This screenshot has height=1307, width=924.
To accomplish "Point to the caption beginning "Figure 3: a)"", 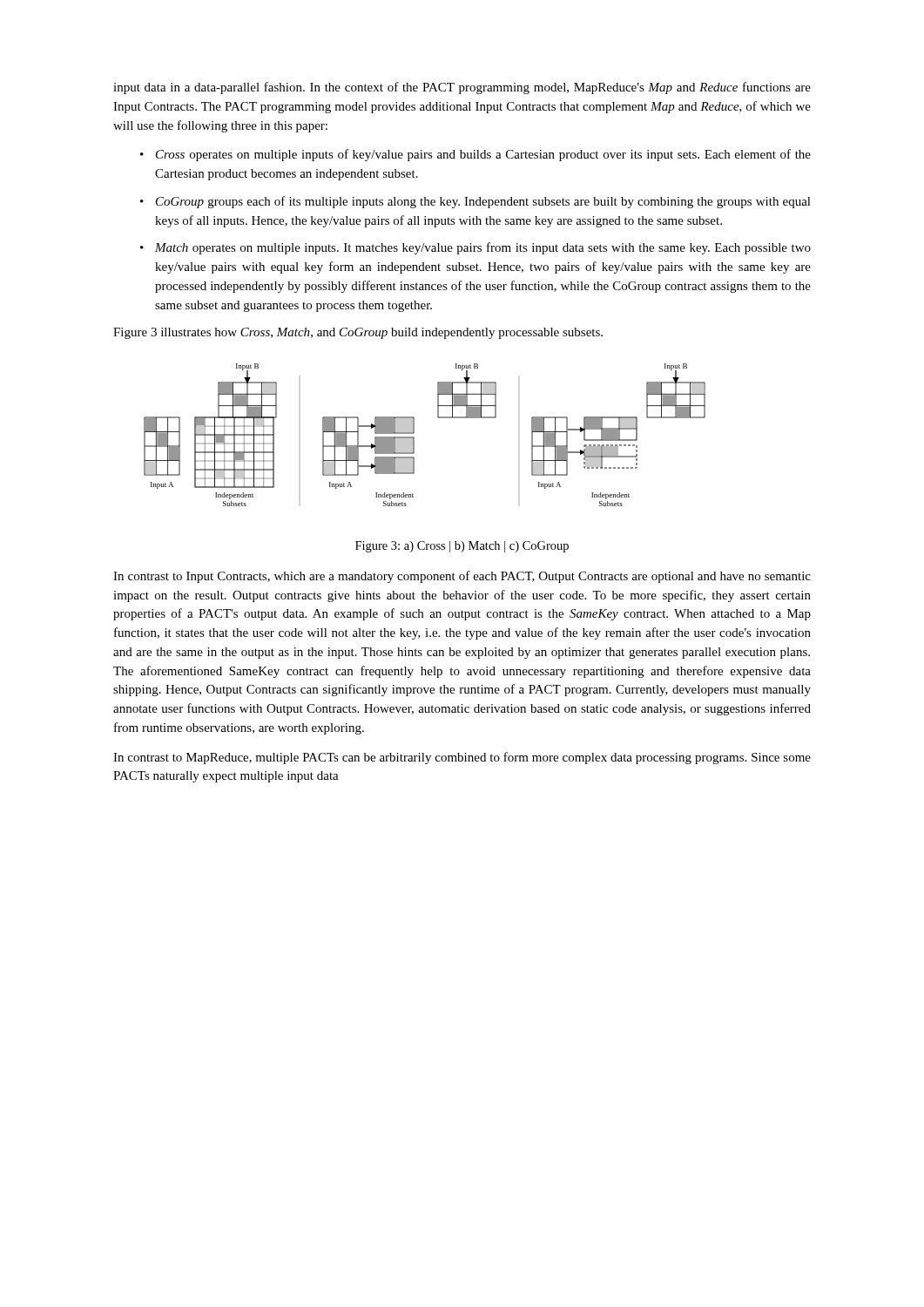I will pyautogui.click(x=462, y=545).
